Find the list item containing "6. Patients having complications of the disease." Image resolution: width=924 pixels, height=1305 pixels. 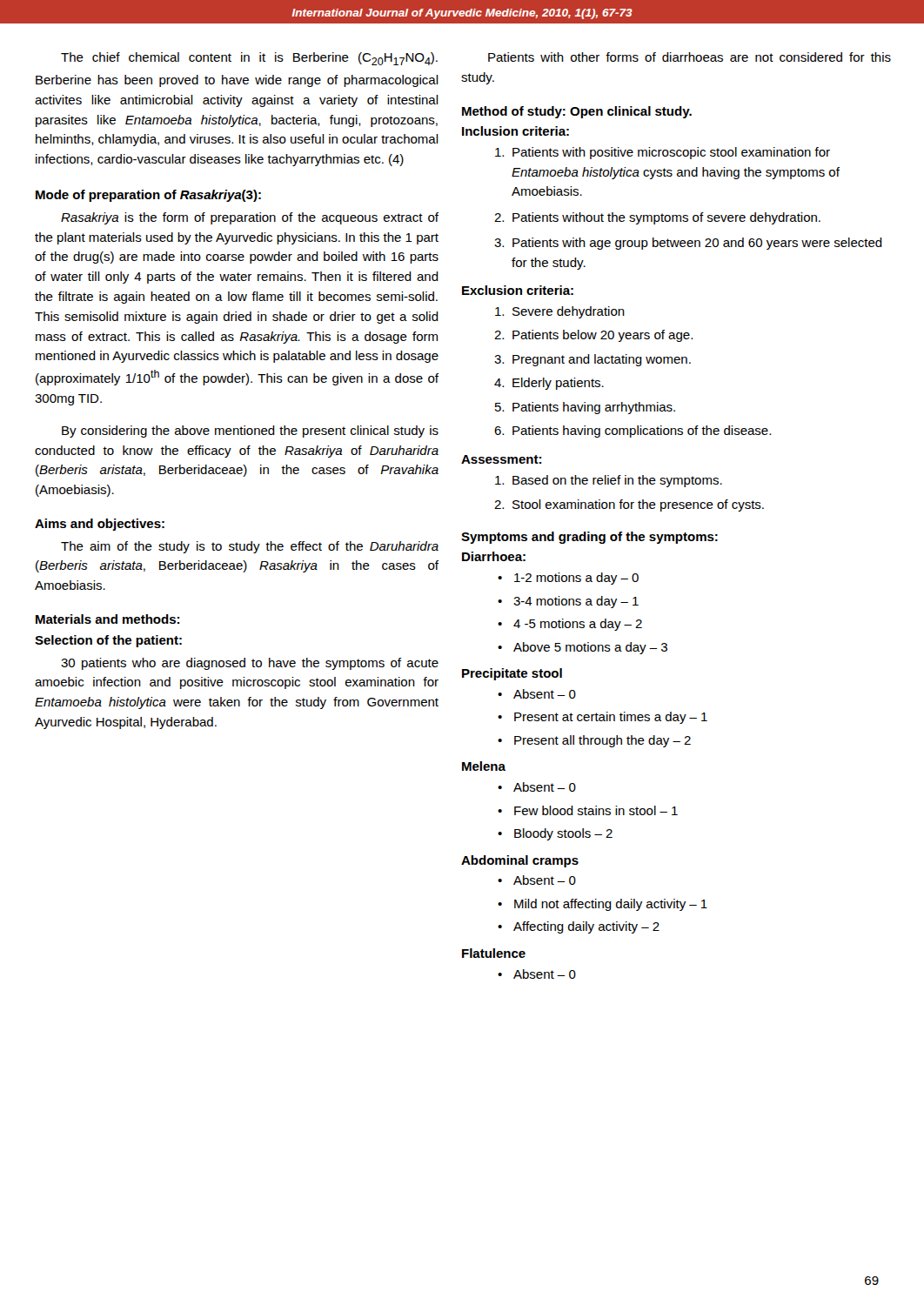point(633,431)
